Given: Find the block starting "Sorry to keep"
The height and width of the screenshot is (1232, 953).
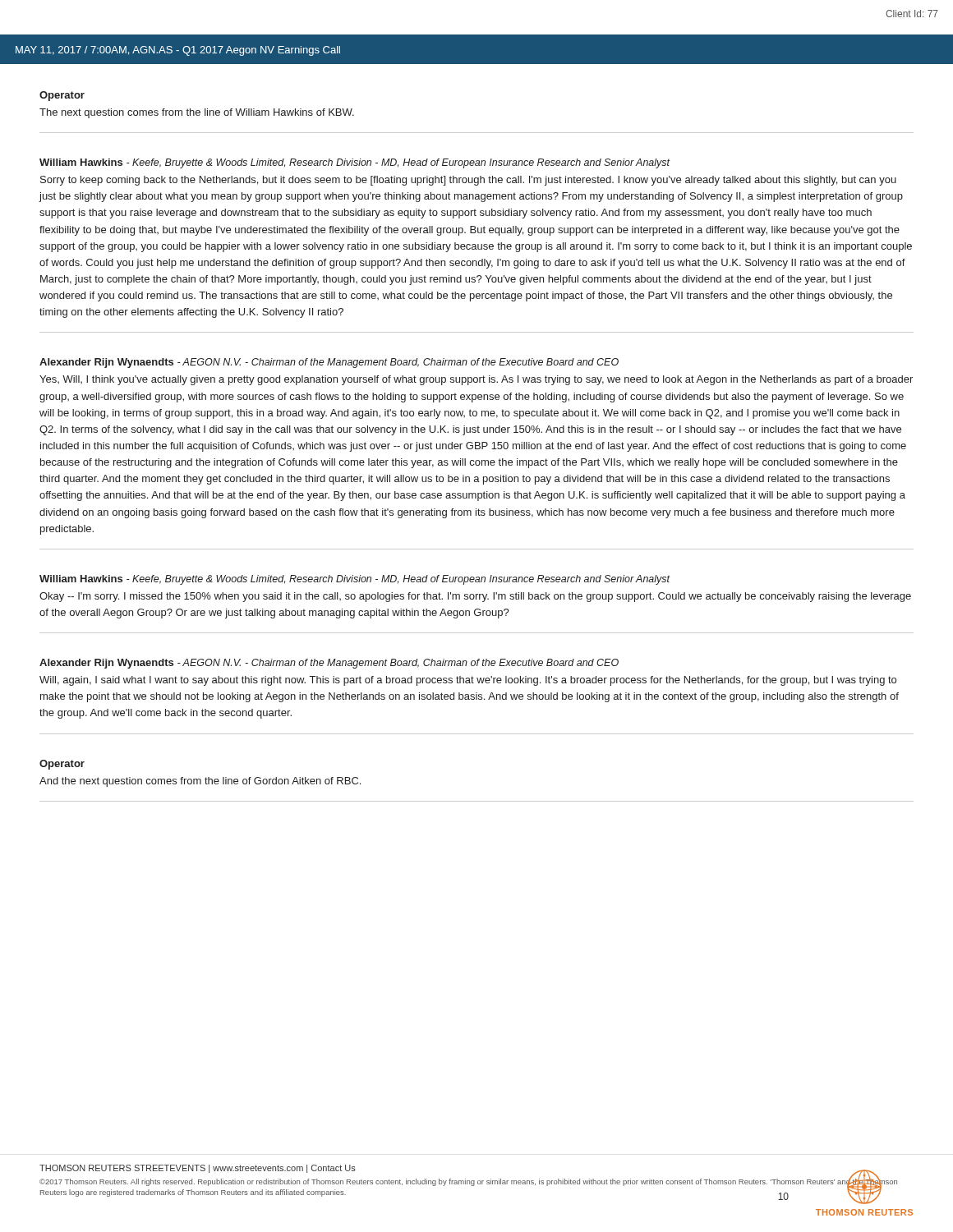Looking at the screenshot, I should pos(476,246).
